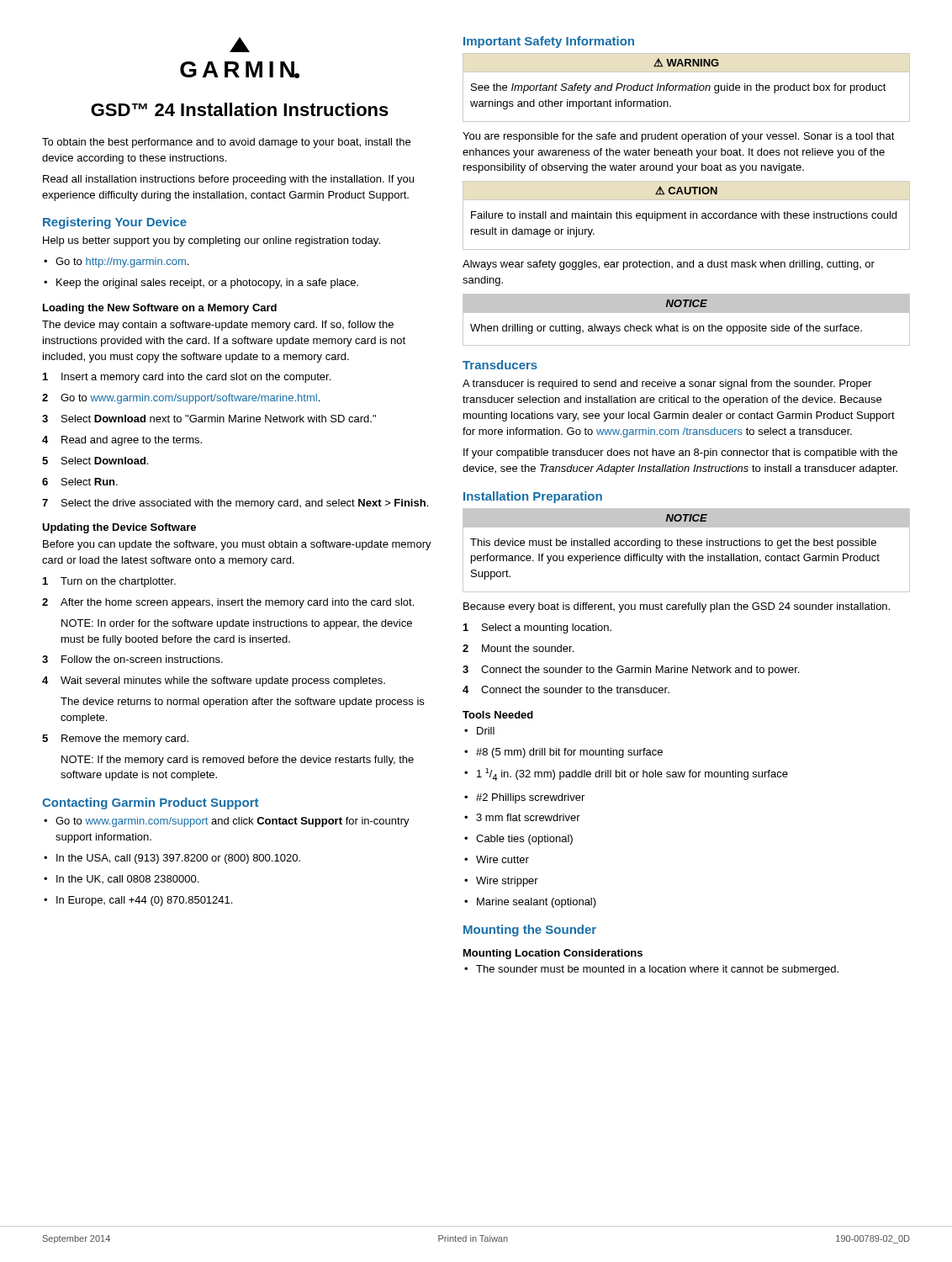Navigate to the passage starting "Go to http://my.garmin.com."

116,262
